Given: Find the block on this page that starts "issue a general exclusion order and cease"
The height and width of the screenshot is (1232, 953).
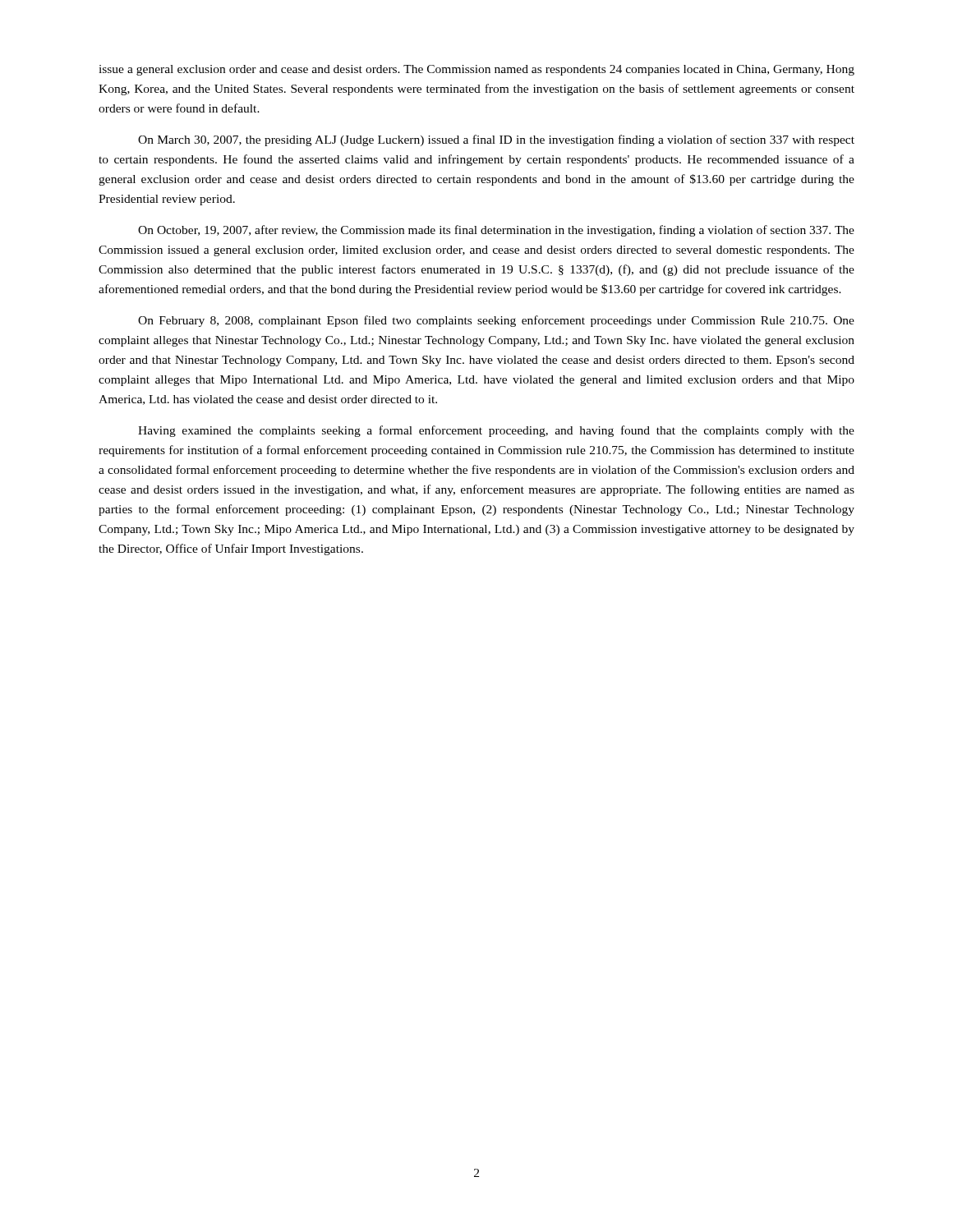Looking at the screenshot, I should click(x=476, y=89).
